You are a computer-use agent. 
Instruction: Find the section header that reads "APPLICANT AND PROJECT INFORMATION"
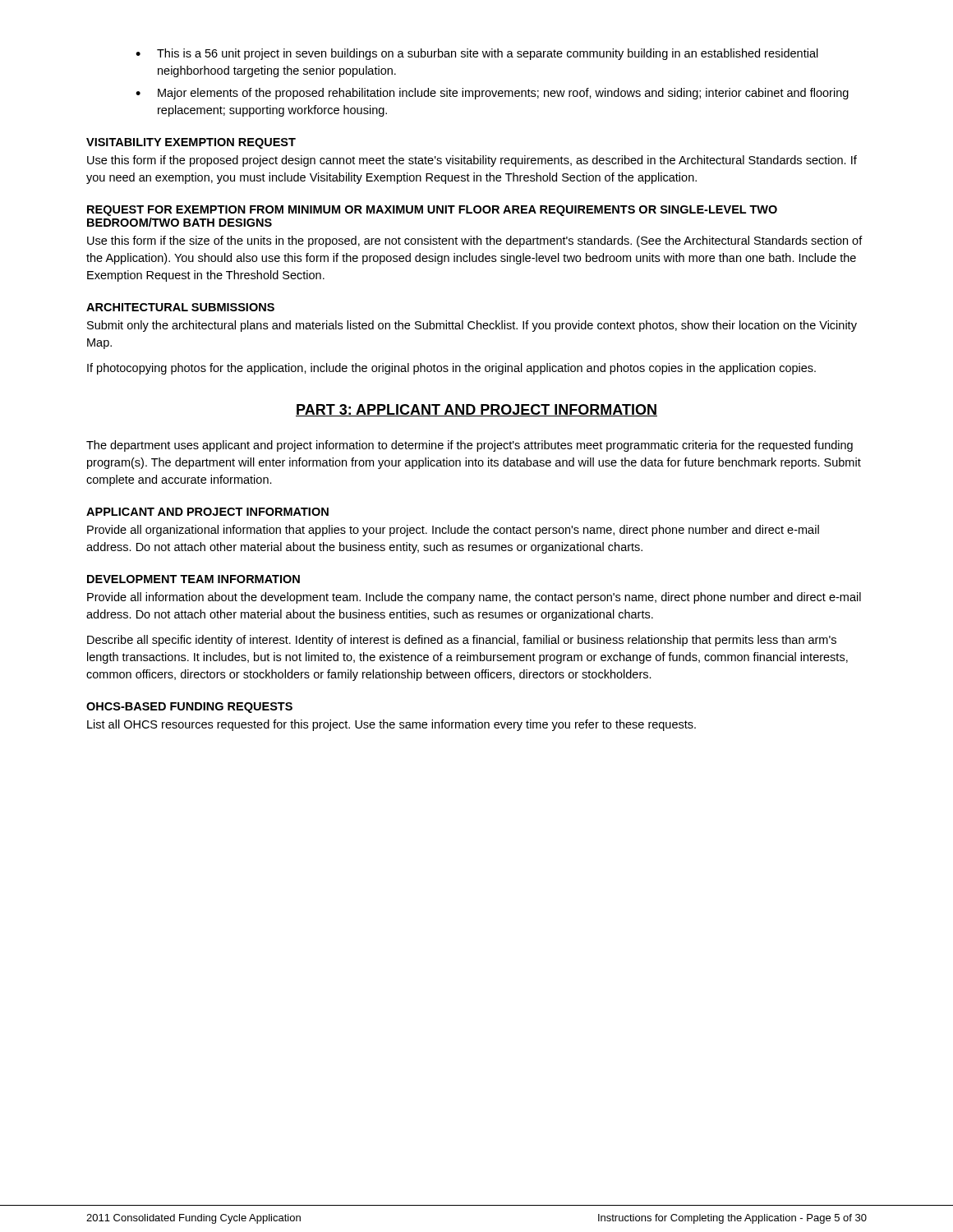(208, 512)
